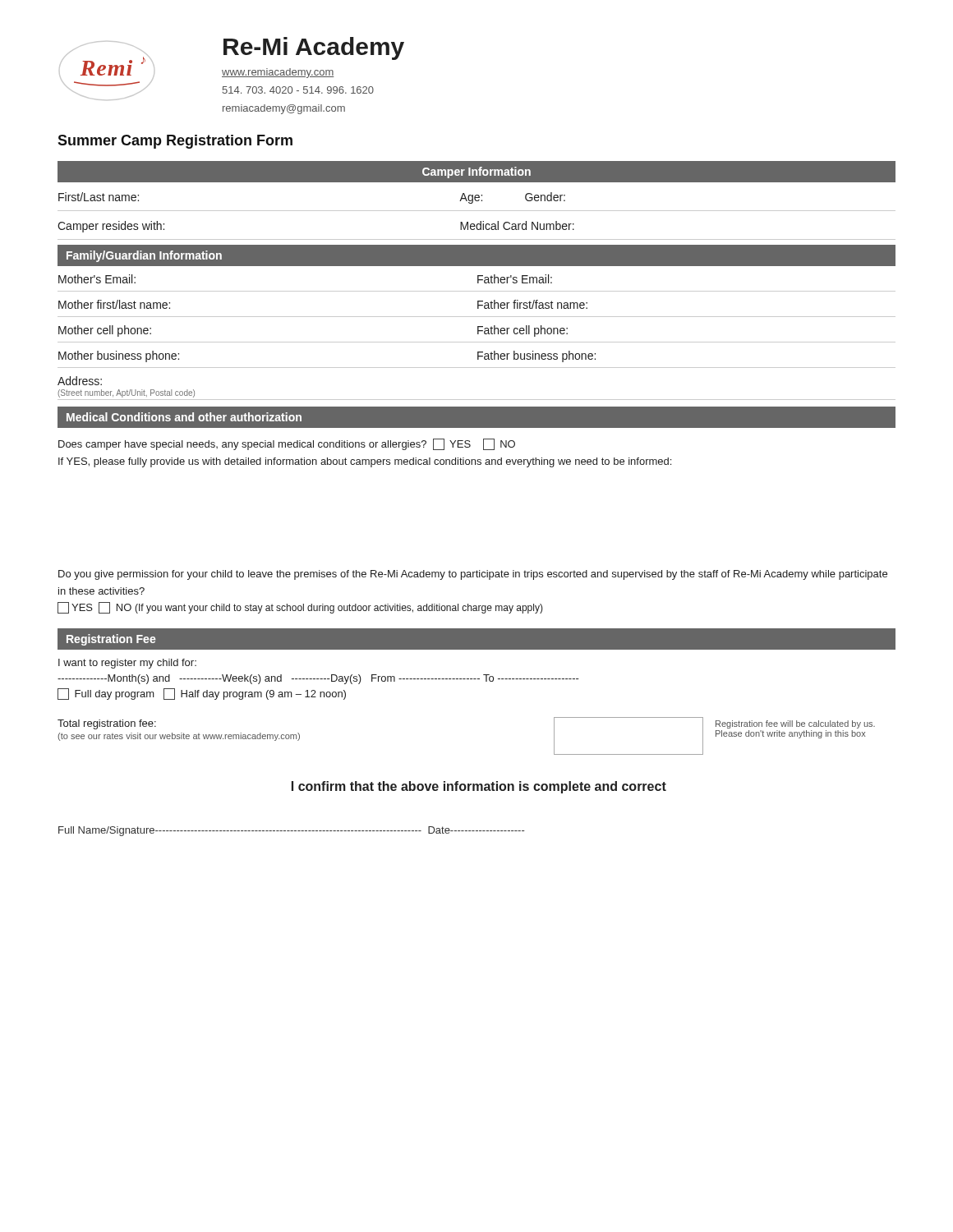This screenshot has width=953, height=1232.
Task: Point to "Full Name/Signature--------------------------------------------------------------------------- Date---------------------"
Action: [291, 830]
